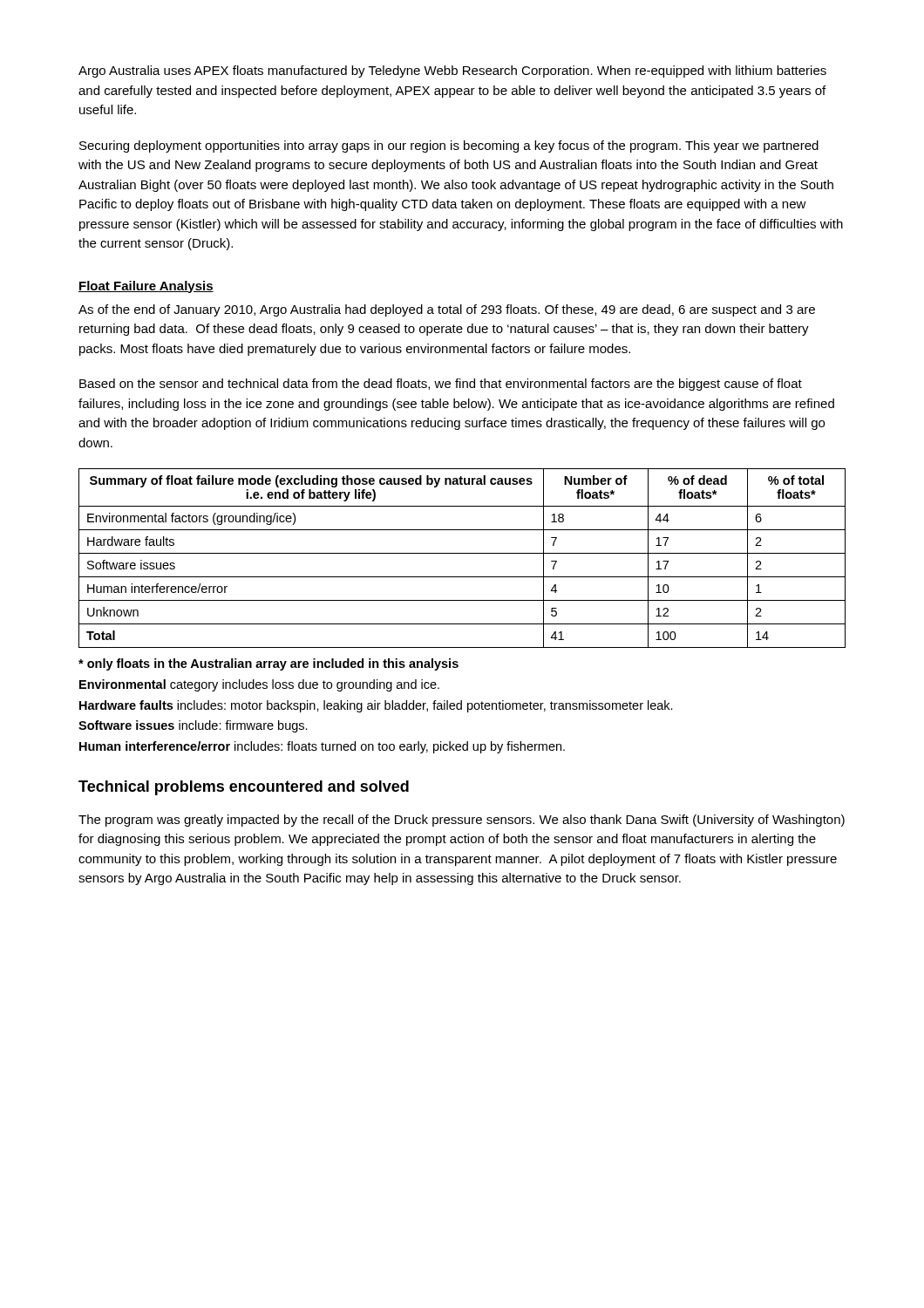Where is the passage that starts "only floats in the Australian array are included"?
The height and width of the screenshot is (1308, 924).
pos(462,706)
